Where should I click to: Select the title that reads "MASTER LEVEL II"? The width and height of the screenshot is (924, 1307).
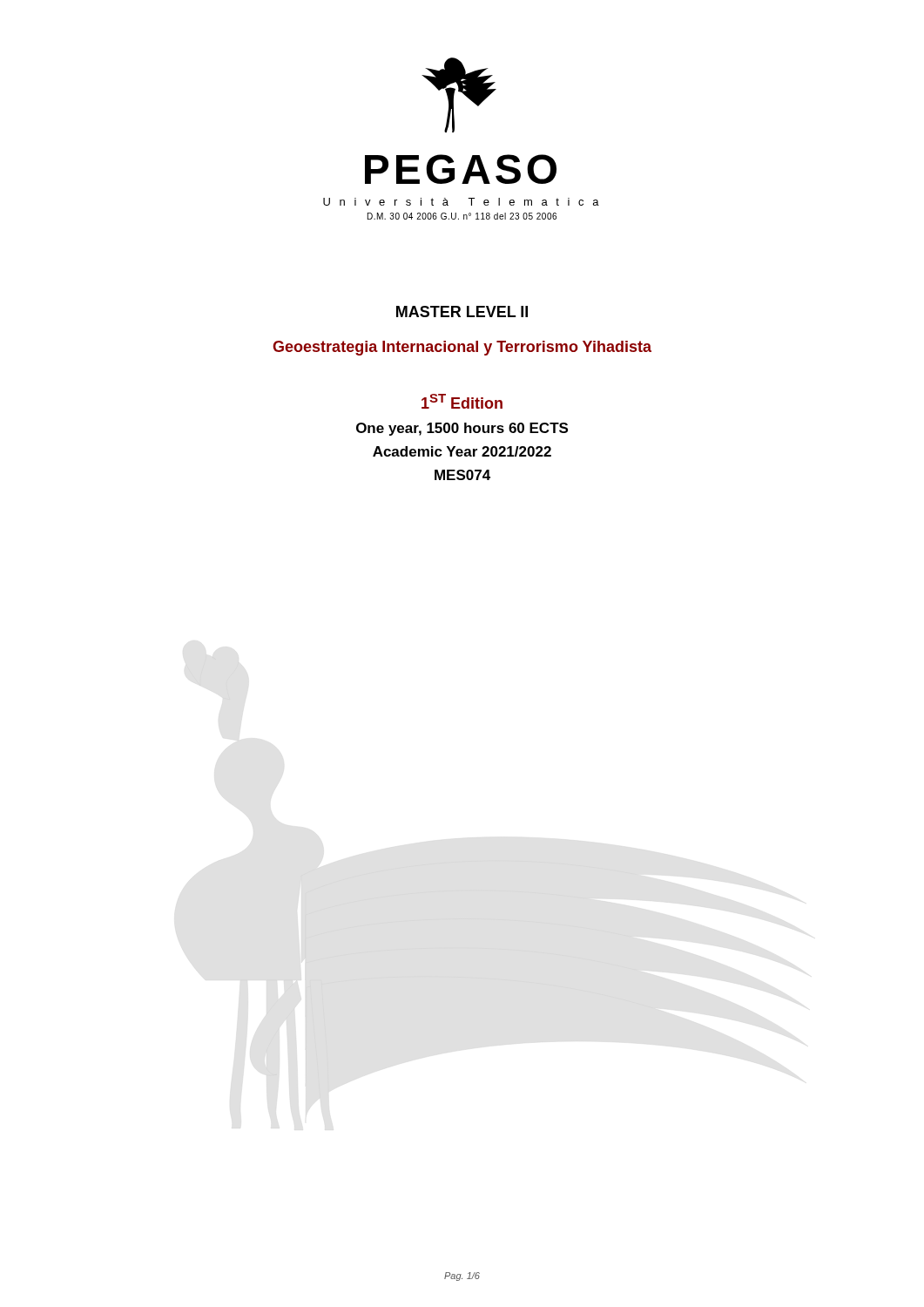pos(462,312)
